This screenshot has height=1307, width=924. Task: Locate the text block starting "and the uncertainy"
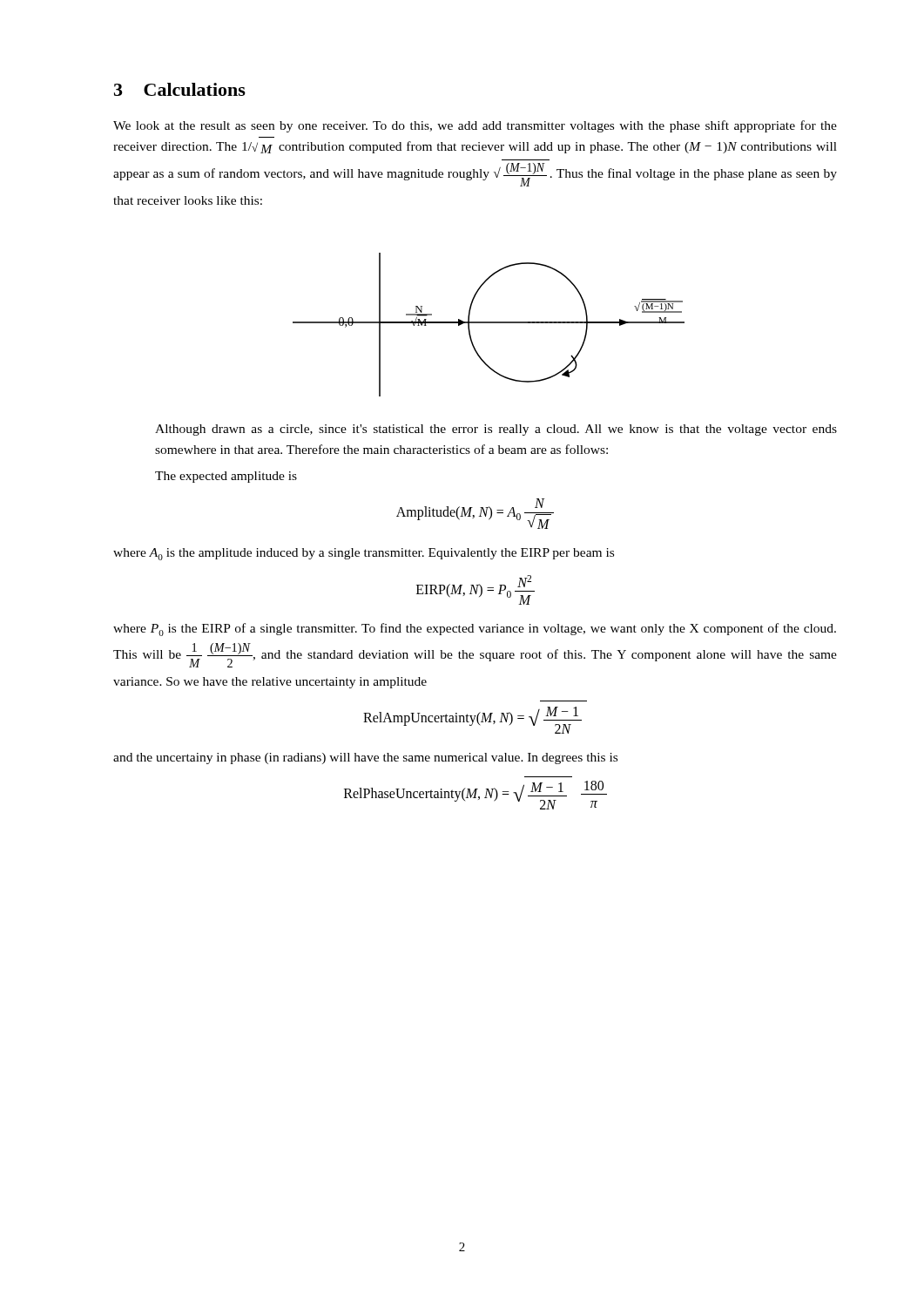[366, 756]
